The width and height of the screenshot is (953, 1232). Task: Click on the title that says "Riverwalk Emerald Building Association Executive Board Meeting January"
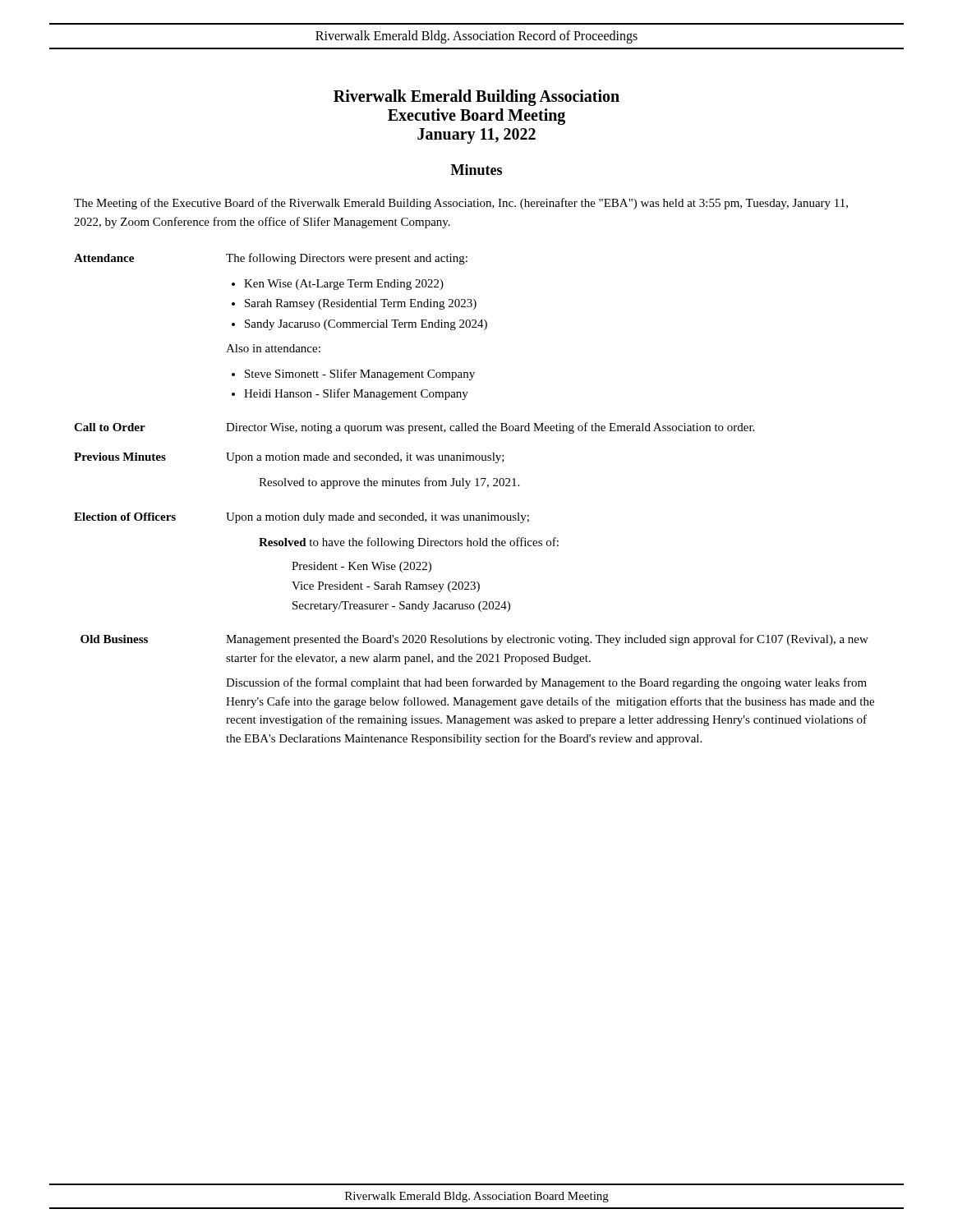[x=476, y=115]
